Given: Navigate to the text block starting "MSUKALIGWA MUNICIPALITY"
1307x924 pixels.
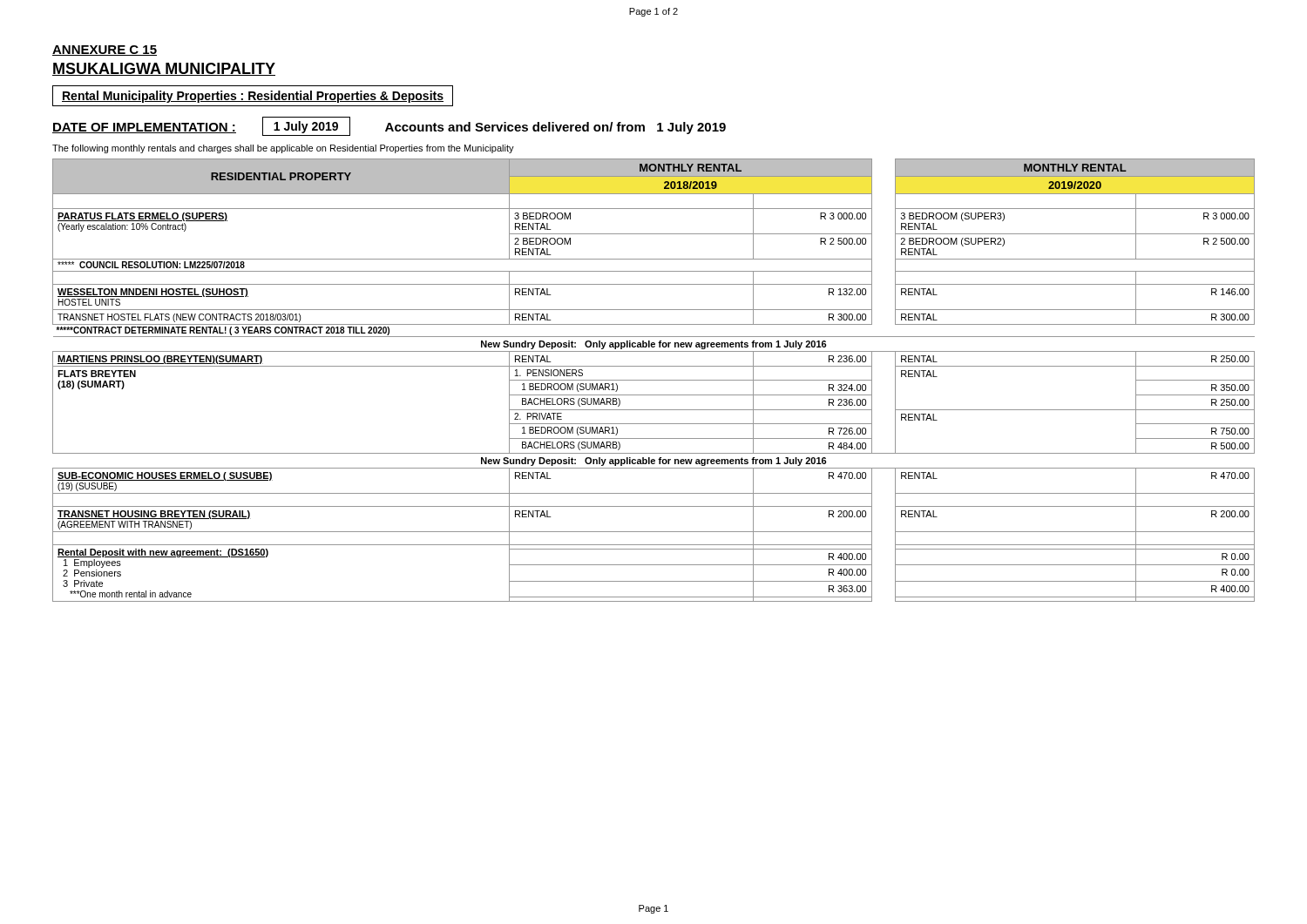Looking at the screenshot, I should [164, 69].
